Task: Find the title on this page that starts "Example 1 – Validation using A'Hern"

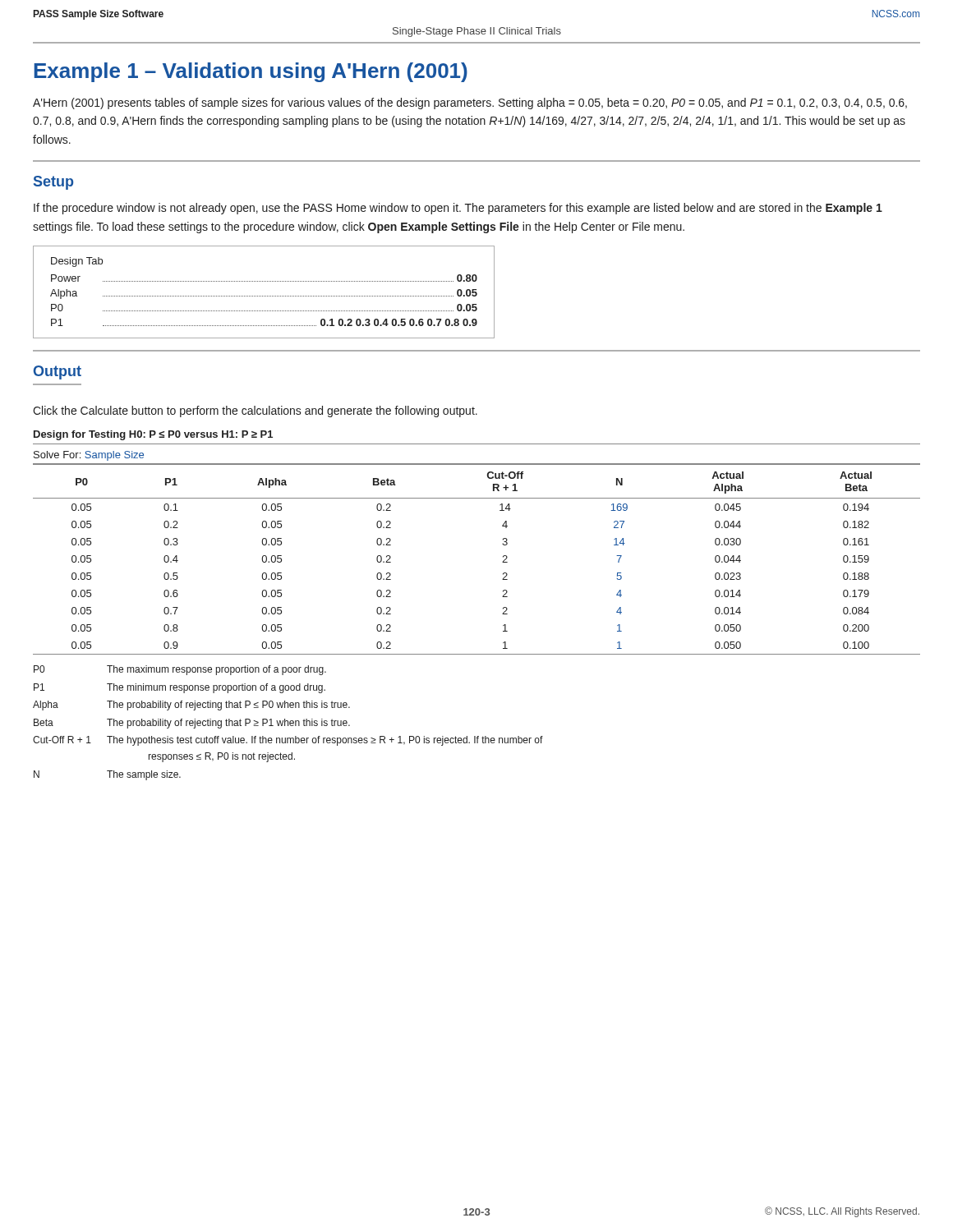Action: [x=250, y=71]
